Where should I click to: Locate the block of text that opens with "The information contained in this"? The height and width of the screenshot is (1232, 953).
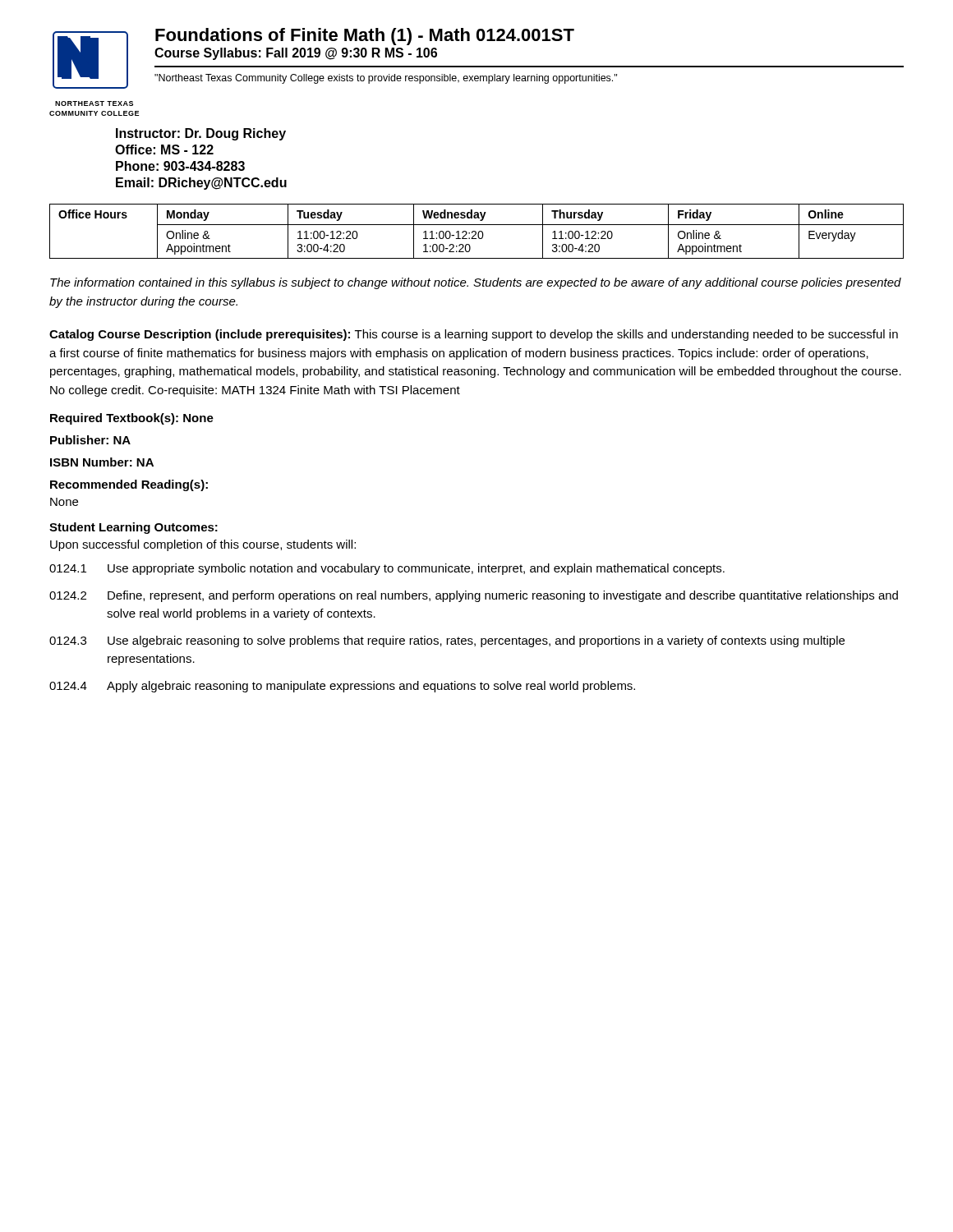[475, 292]
